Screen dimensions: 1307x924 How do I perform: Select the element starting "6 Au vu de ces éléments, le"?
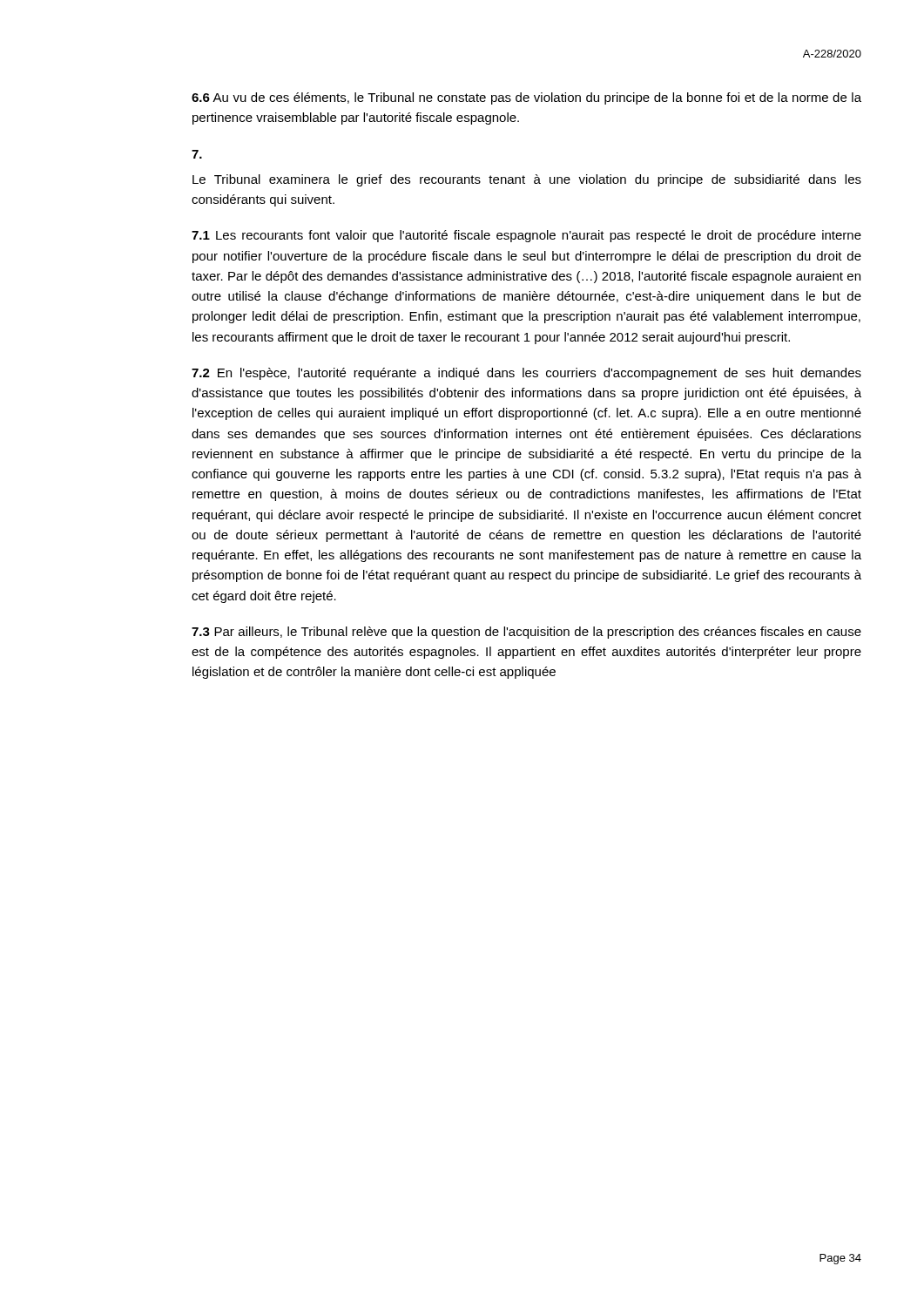click(526, 107)
